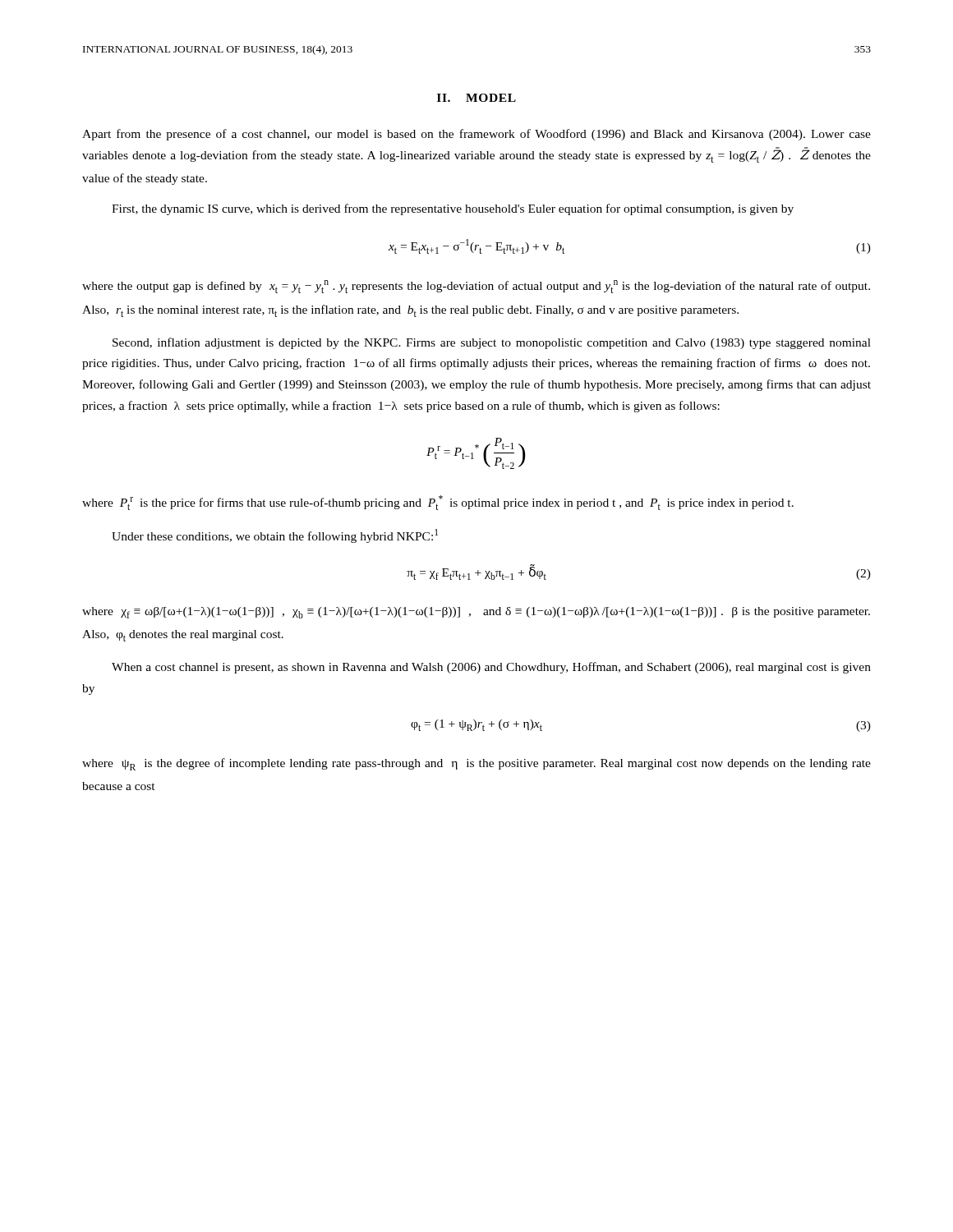Click on the formula containing "φt = (1"

475,726
